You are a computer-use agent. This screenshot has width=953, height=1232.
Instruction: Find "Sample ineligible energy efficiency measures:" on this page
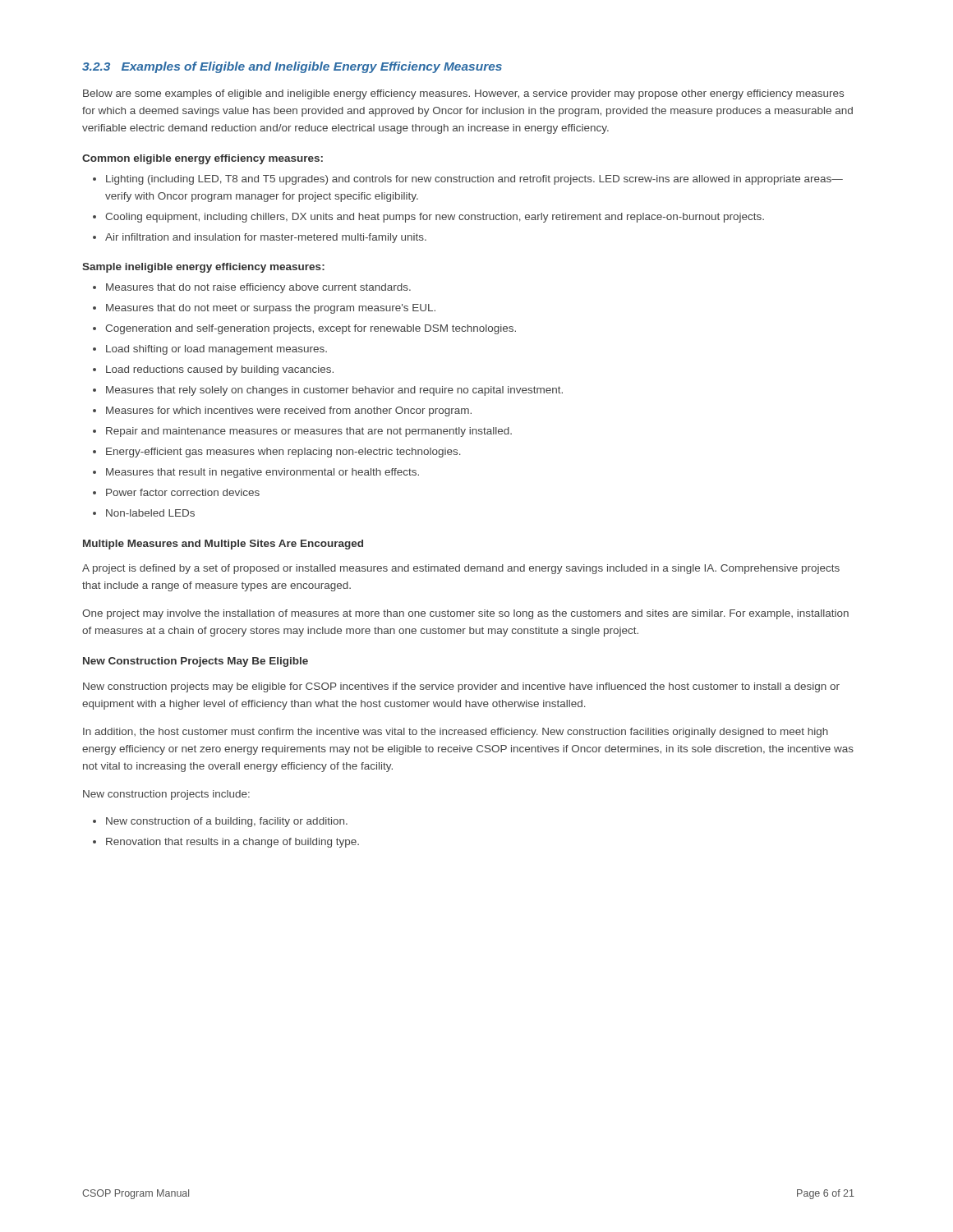pos(204,267)
